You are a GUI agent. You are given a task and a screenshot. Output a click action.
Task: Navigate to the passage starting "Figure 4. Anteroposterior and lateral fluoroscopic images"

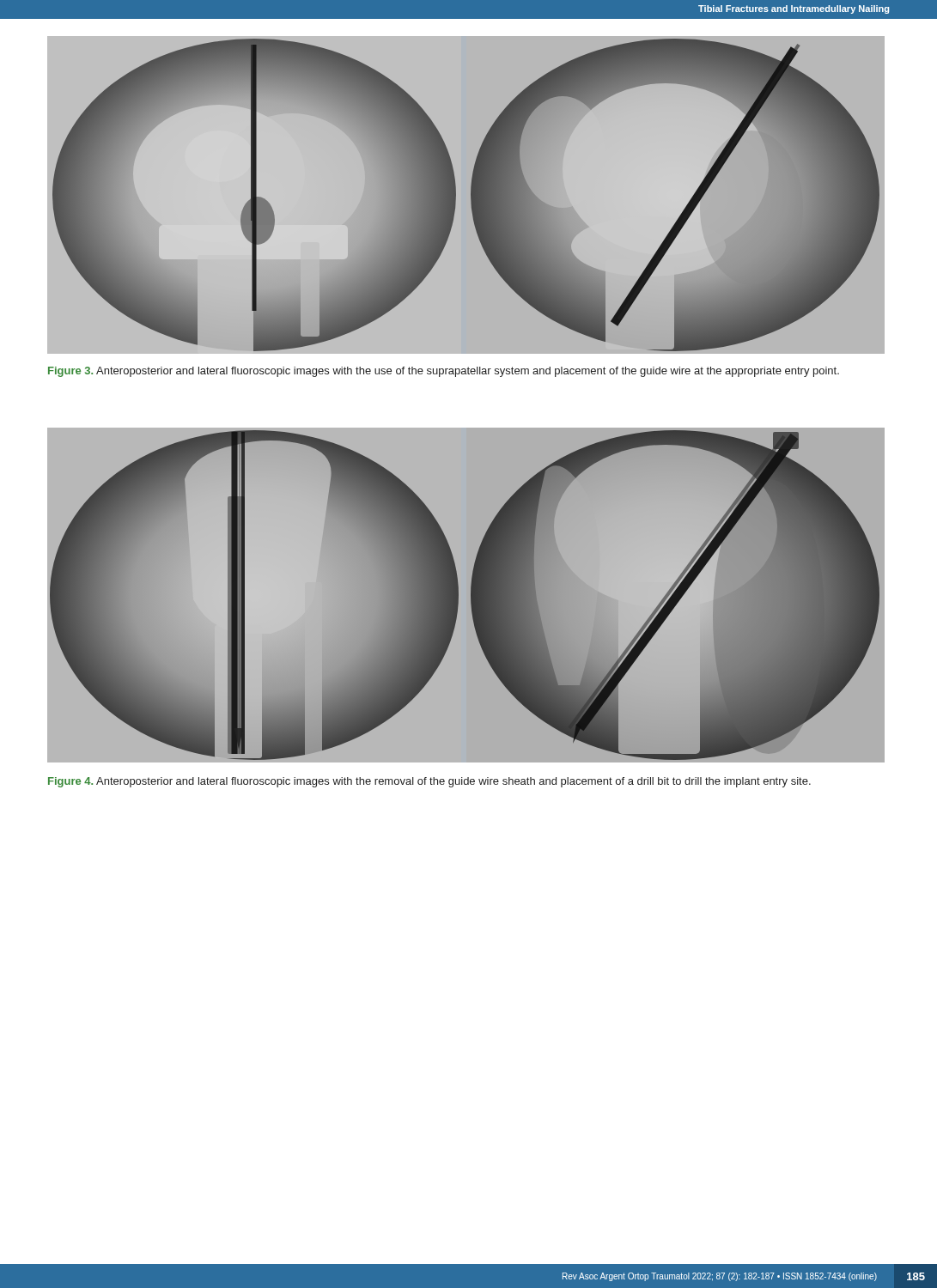pos(466,781)
